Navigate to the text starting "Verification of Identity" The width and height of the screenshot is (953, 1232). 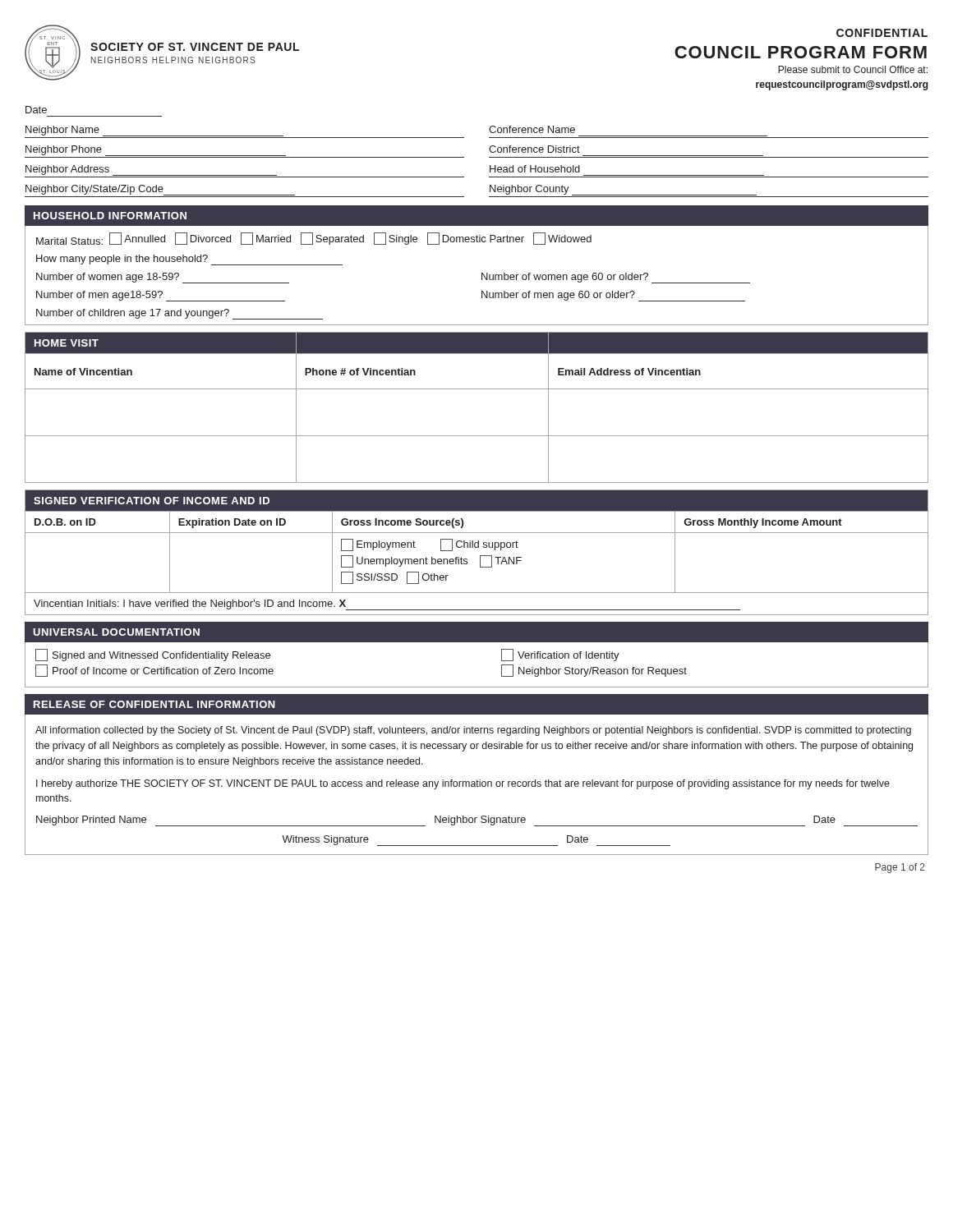point(560,655)
